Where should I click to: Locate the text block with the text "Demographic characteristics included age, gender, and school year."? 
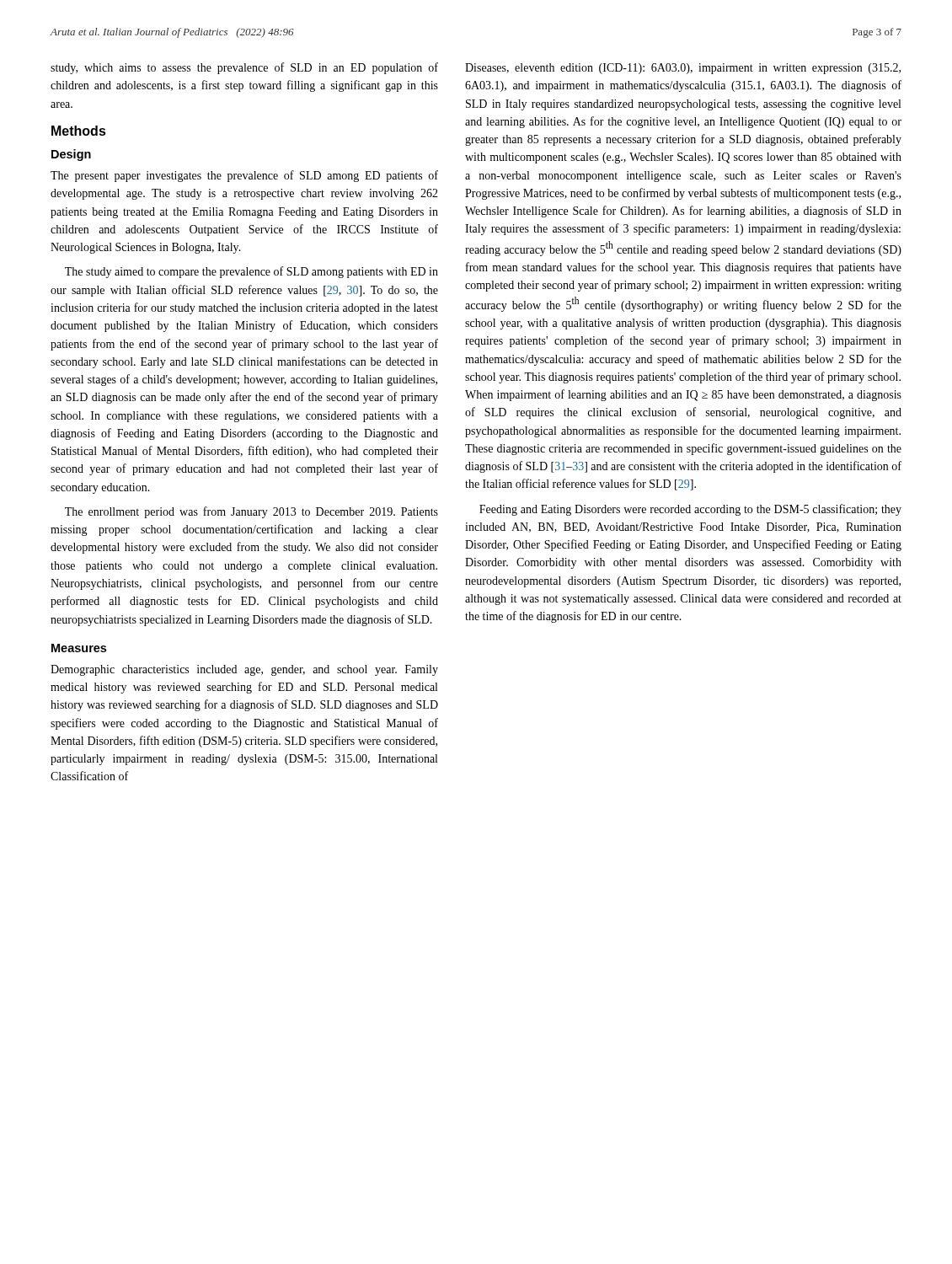point(244,723)
